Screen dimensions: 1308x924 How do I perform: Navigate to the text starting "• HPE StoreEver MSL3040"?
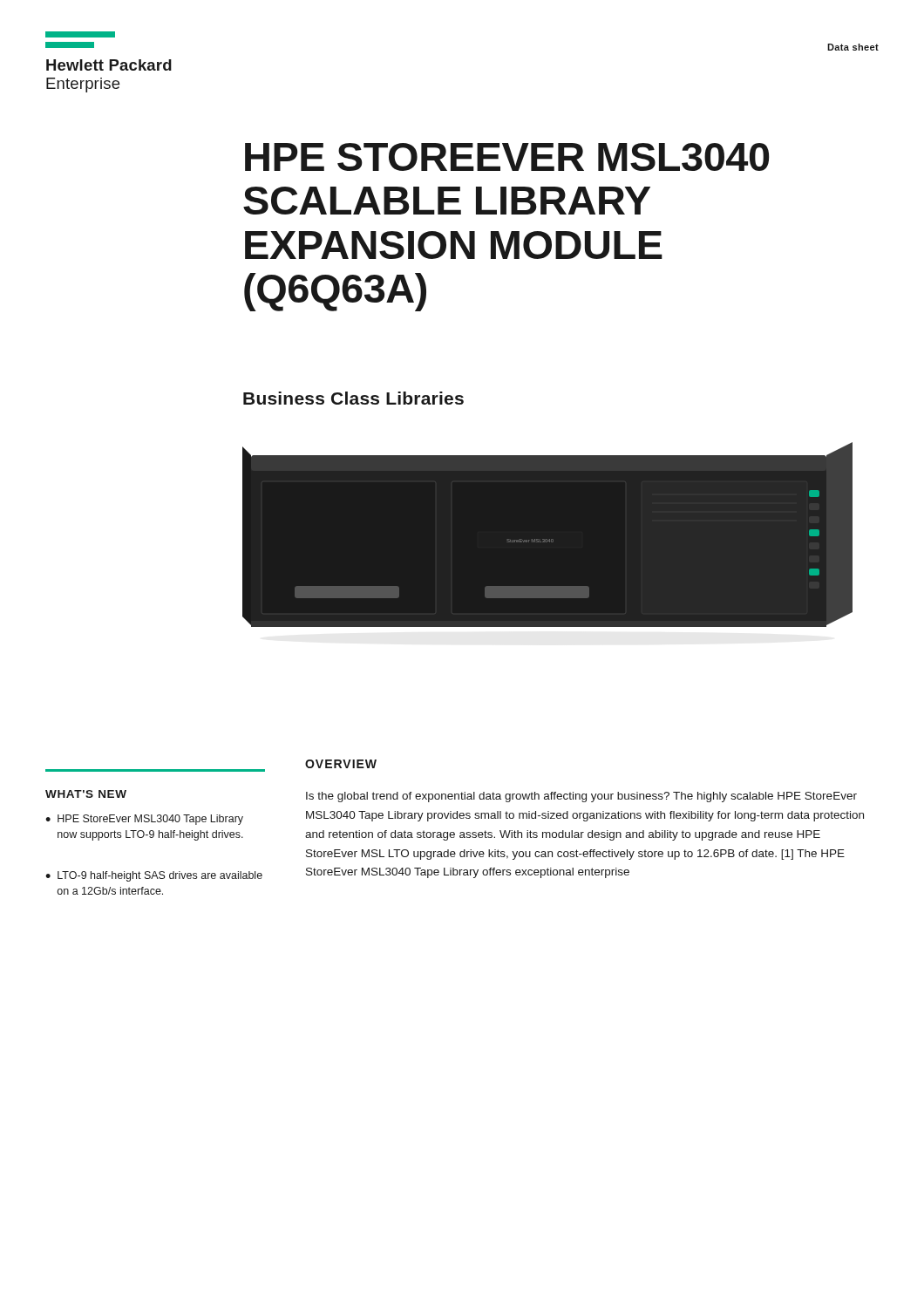coord(155,827)
